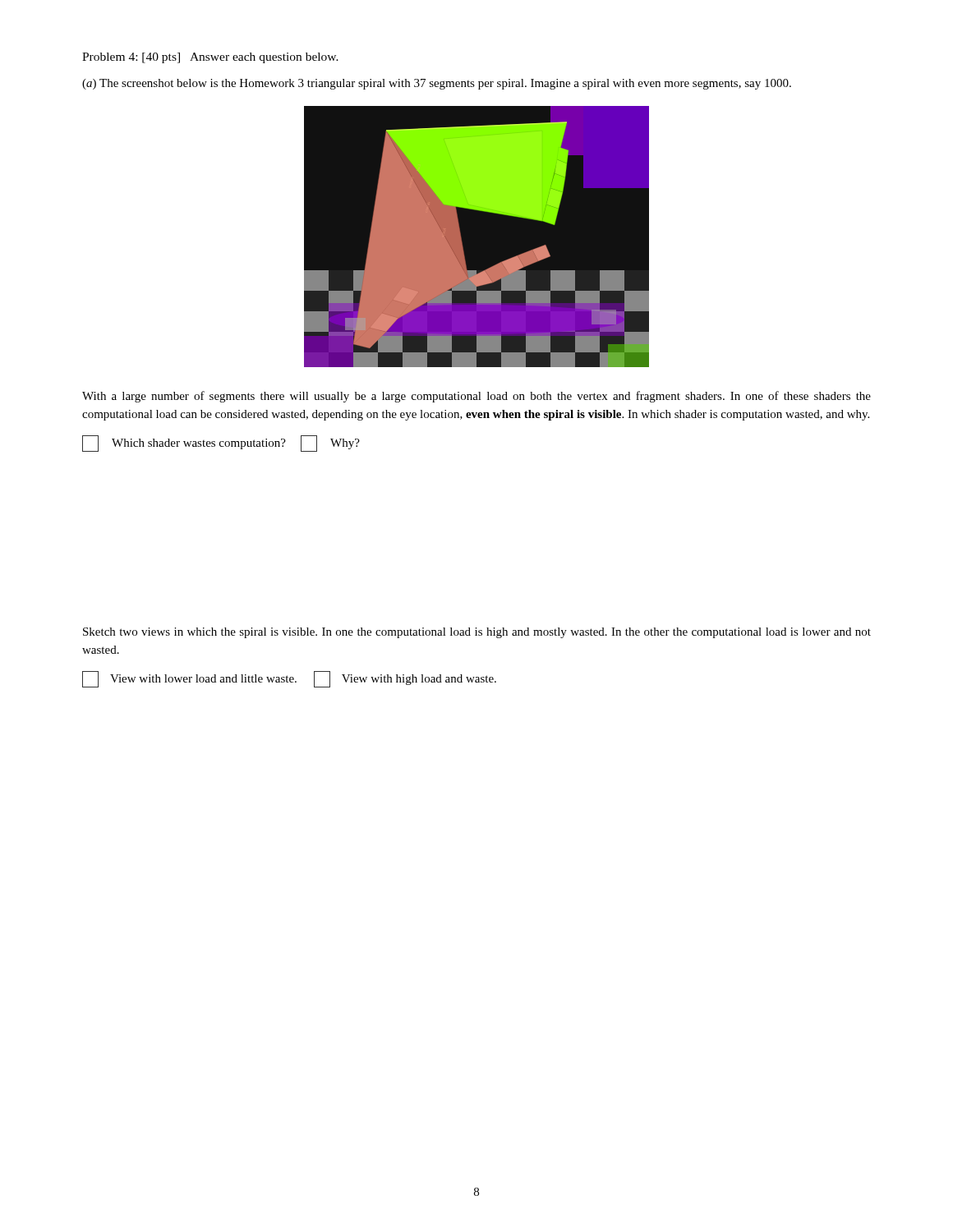Find the screenshot
The height and width of the screenshot is (1232, 953).
click(476, 236)
